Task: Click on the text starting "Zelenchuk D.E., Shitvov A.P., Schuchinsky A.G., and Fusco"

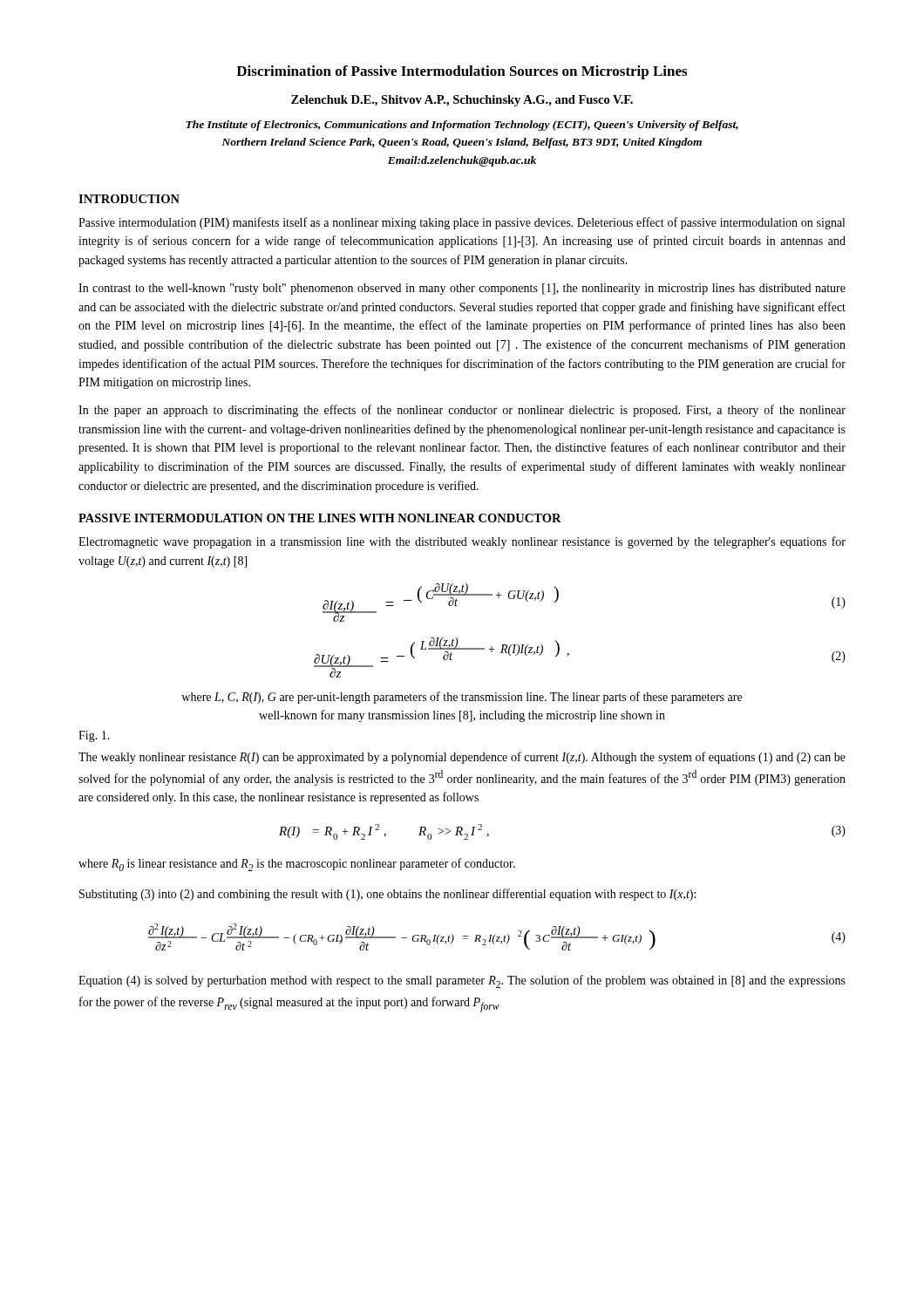Action: pos(462,99)
